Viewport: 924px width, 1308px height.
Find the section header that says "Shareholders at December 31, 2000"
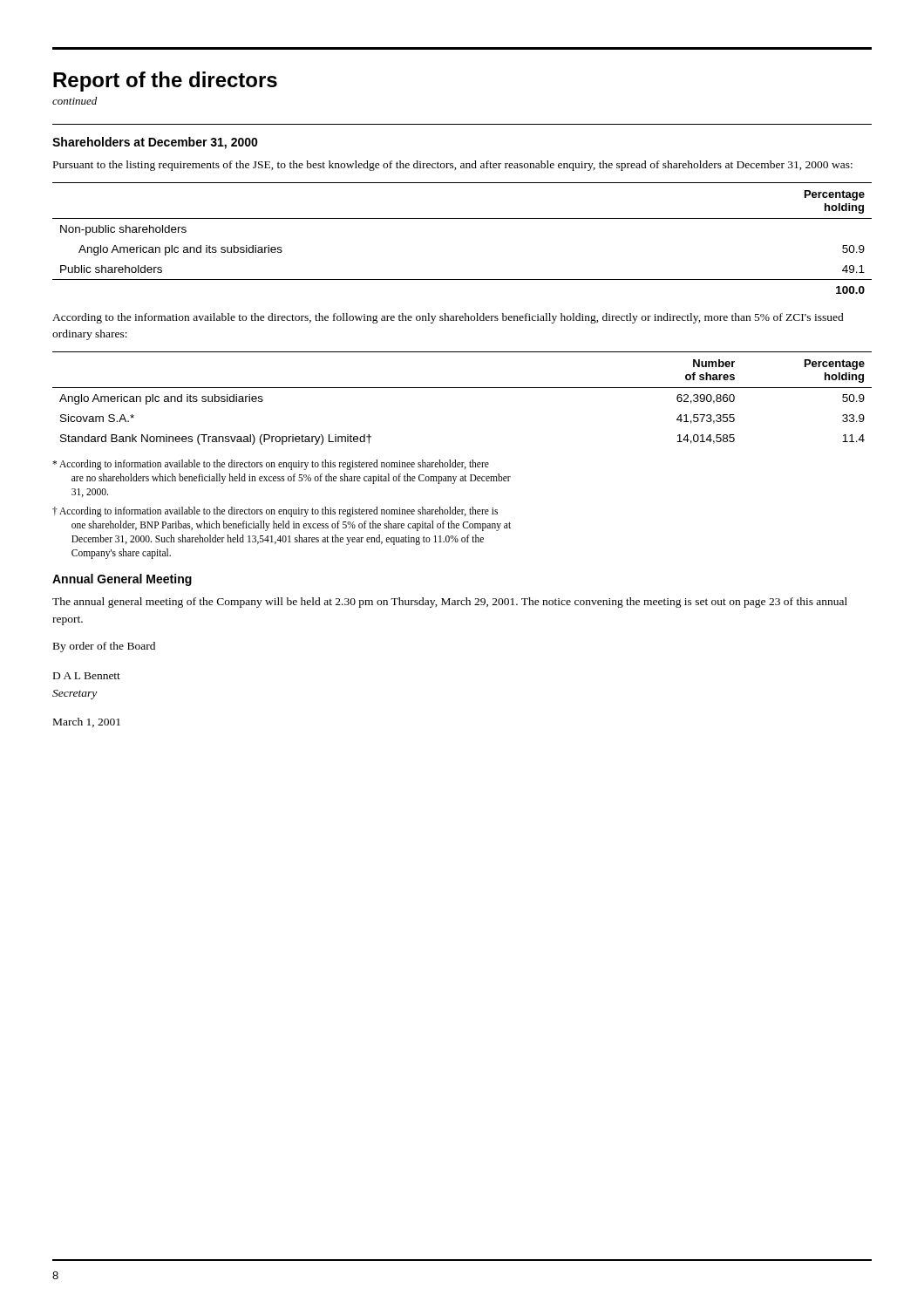click(x=155, y=143)
